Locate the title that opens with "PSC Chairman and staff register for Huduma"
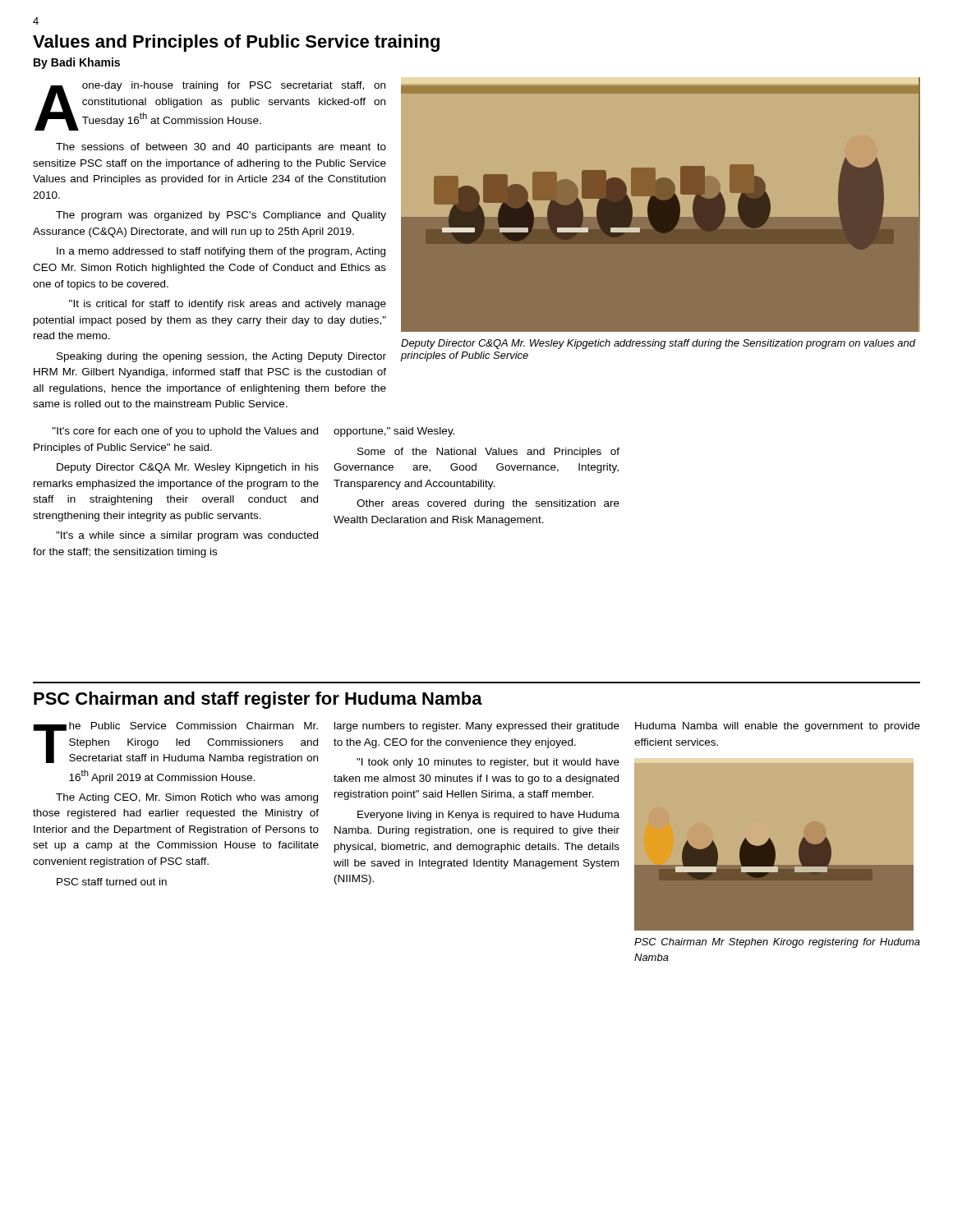The image size is (953, 1232). (257, 699)
